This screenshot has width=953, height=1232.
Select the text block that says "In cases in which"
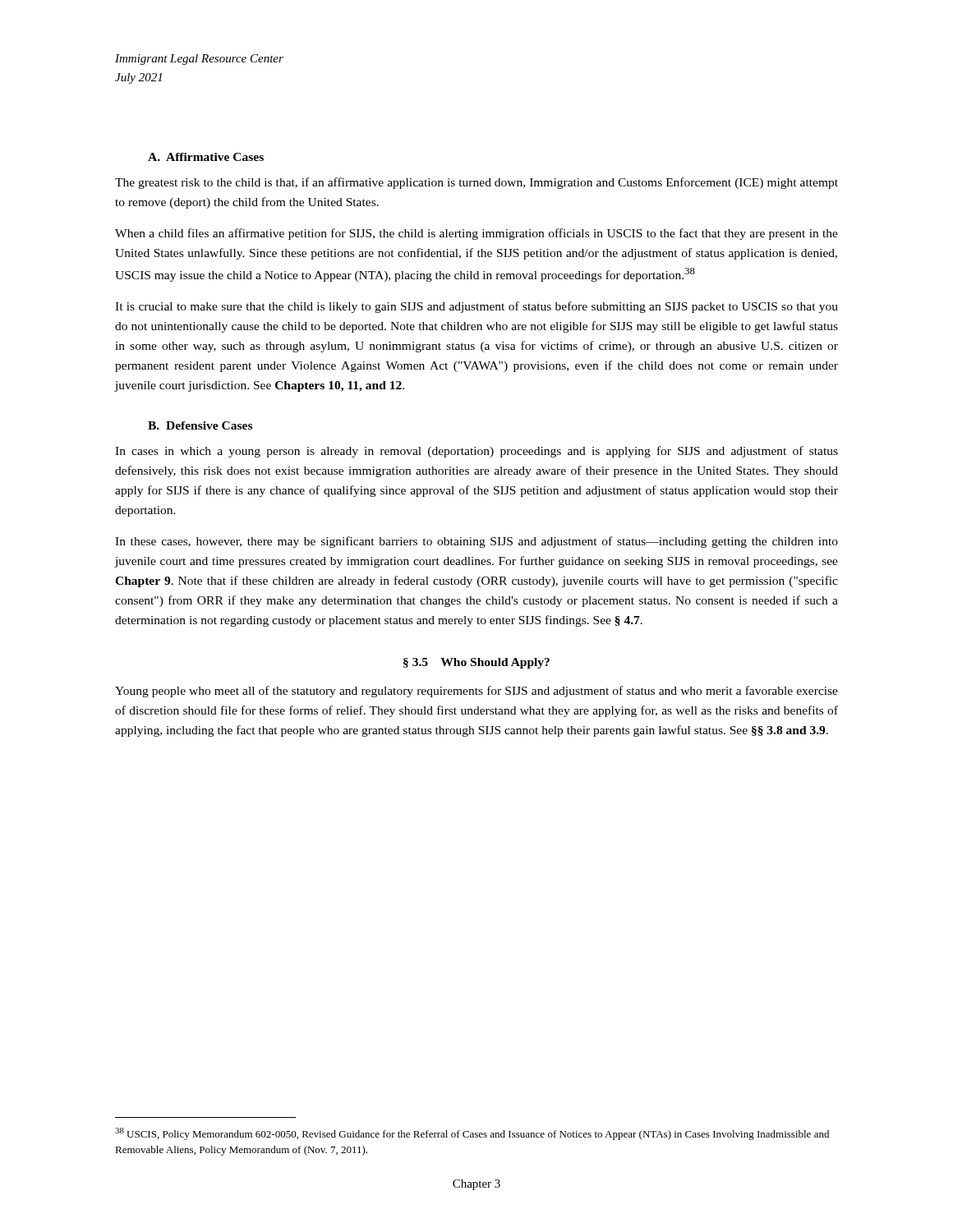476,480
